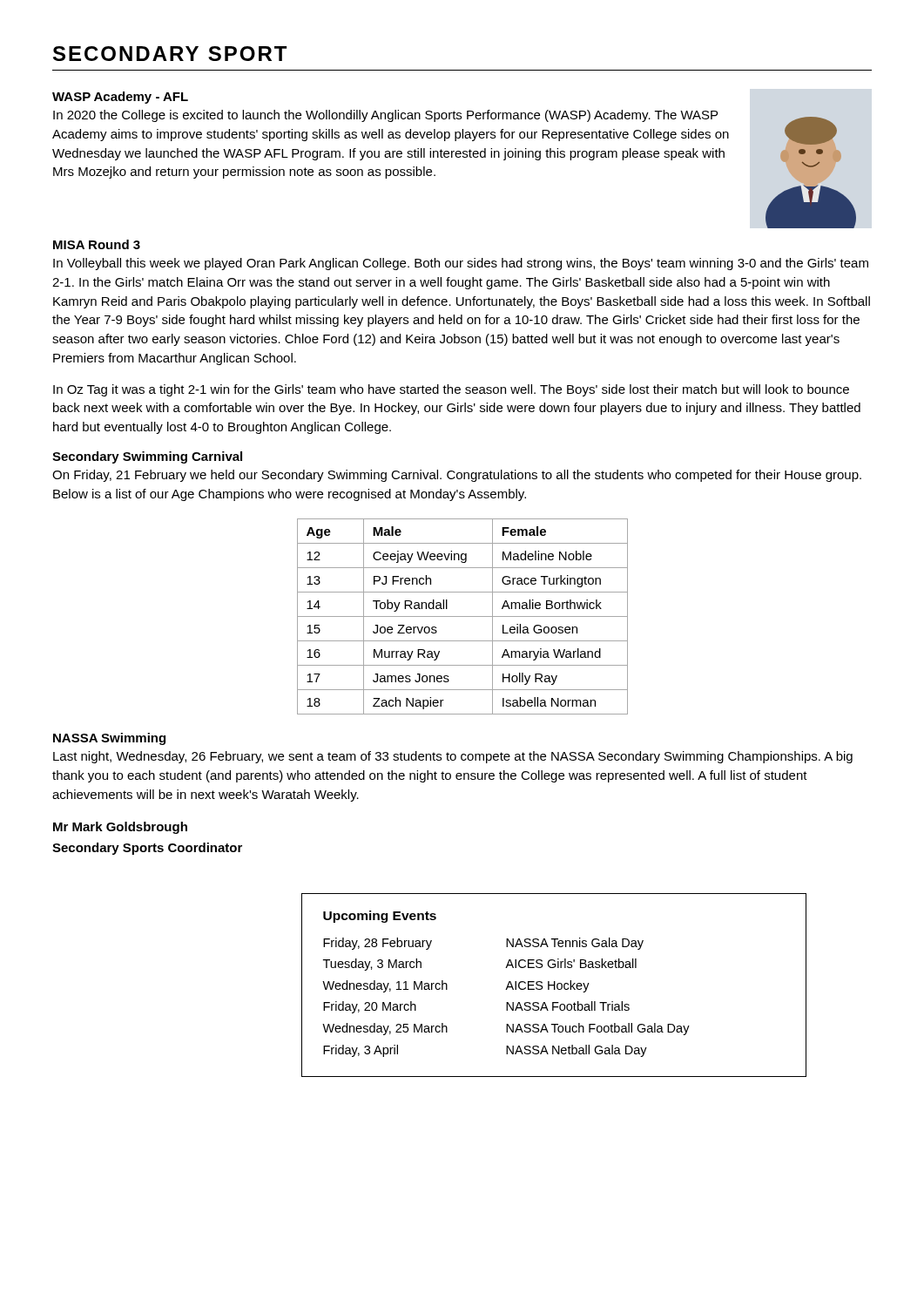Select the list item containing "Friday, 20 March"
The image size is (924, 1307).
click(370, 1007)
